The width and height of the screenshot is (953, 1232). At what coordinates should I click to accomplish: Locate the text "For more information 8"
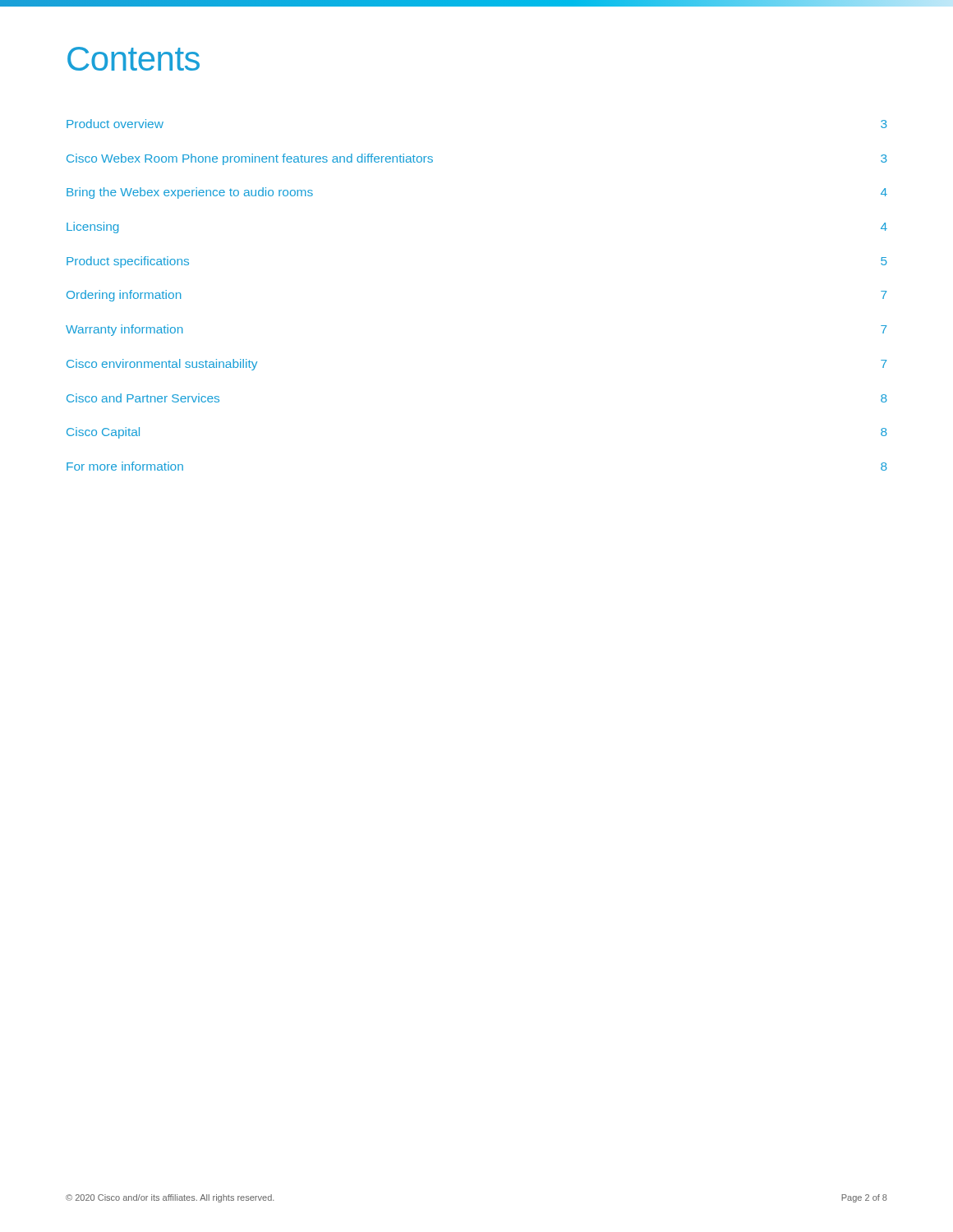point(126,465)
